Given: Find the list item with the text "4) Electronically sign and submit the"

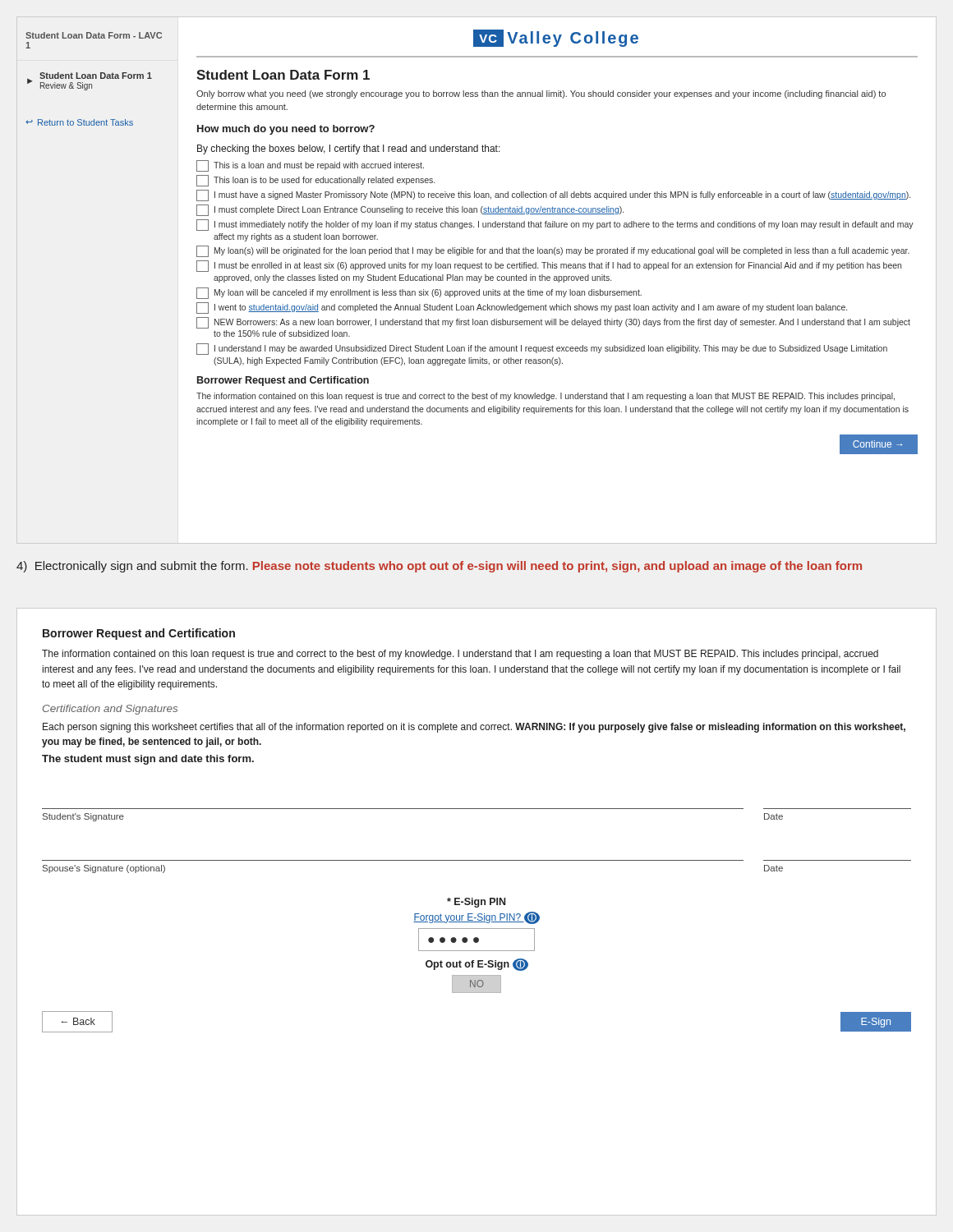Looking at the screenshot, I should coord(440,565).
